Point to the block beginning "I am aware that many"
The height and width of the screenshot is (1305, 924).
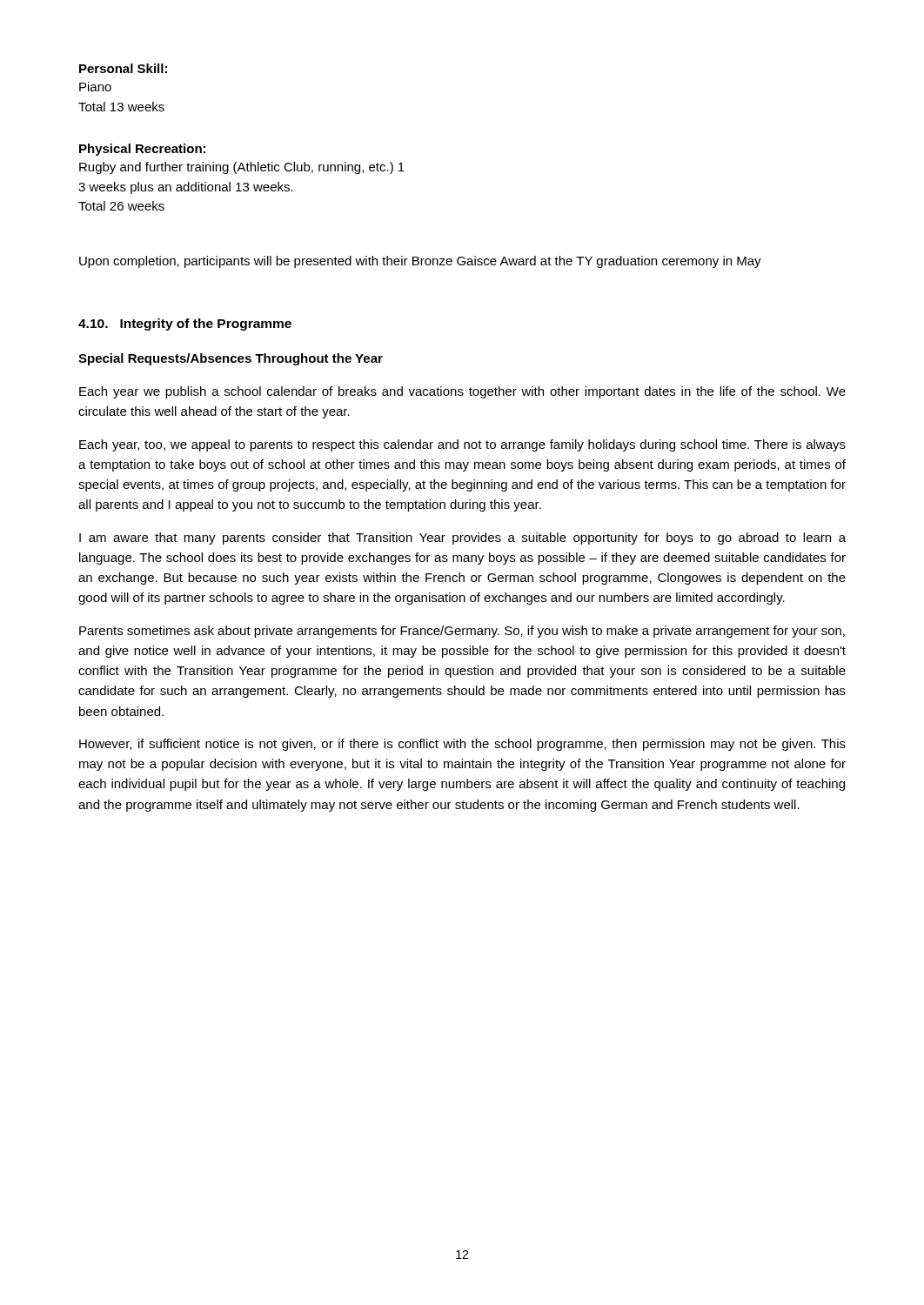pyautogui.click(x=462, y=567)
